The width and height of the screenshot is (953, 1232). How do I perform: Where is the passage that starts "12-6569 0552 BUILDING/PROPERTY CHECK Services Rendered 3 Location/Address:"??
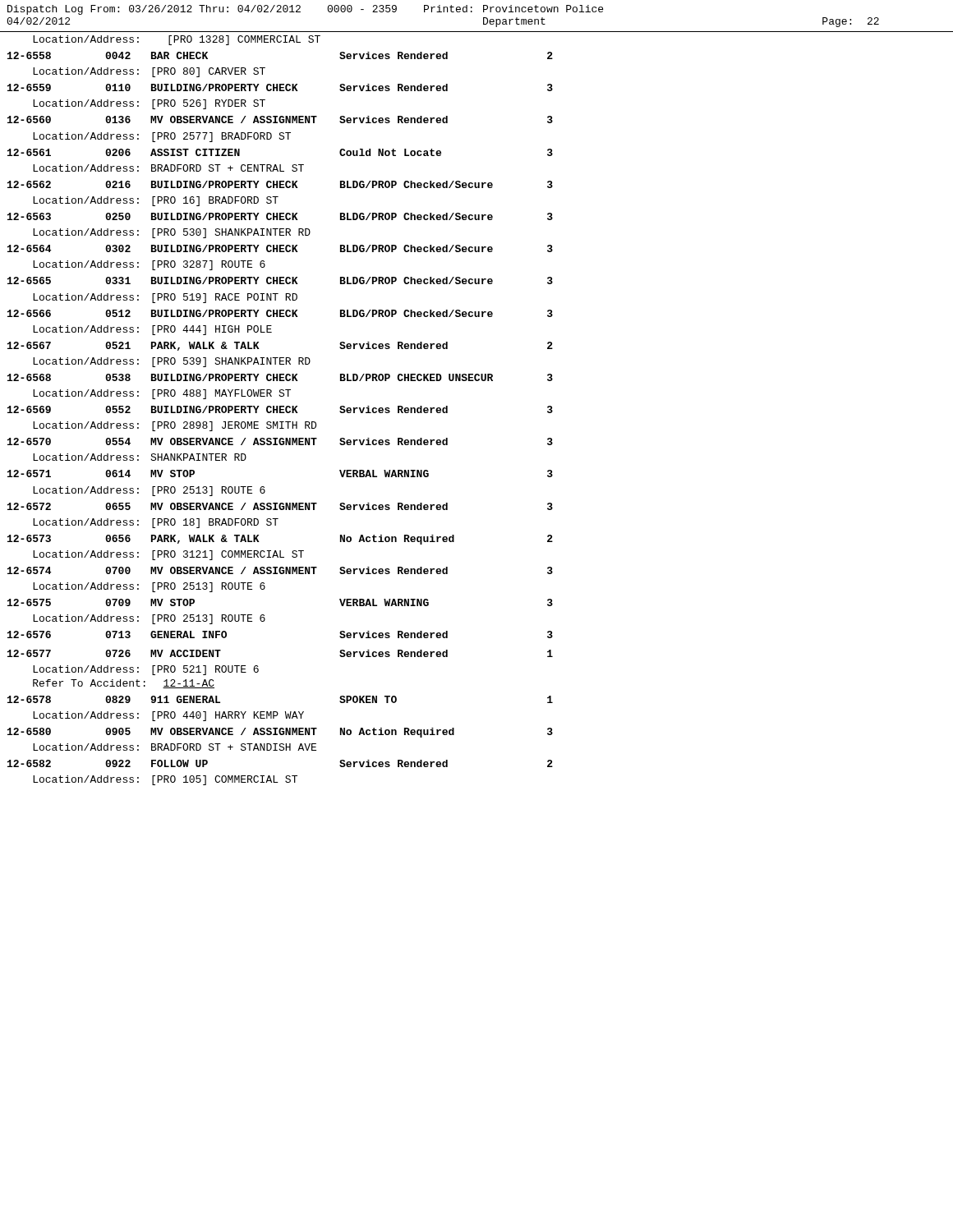click(280, 409)
